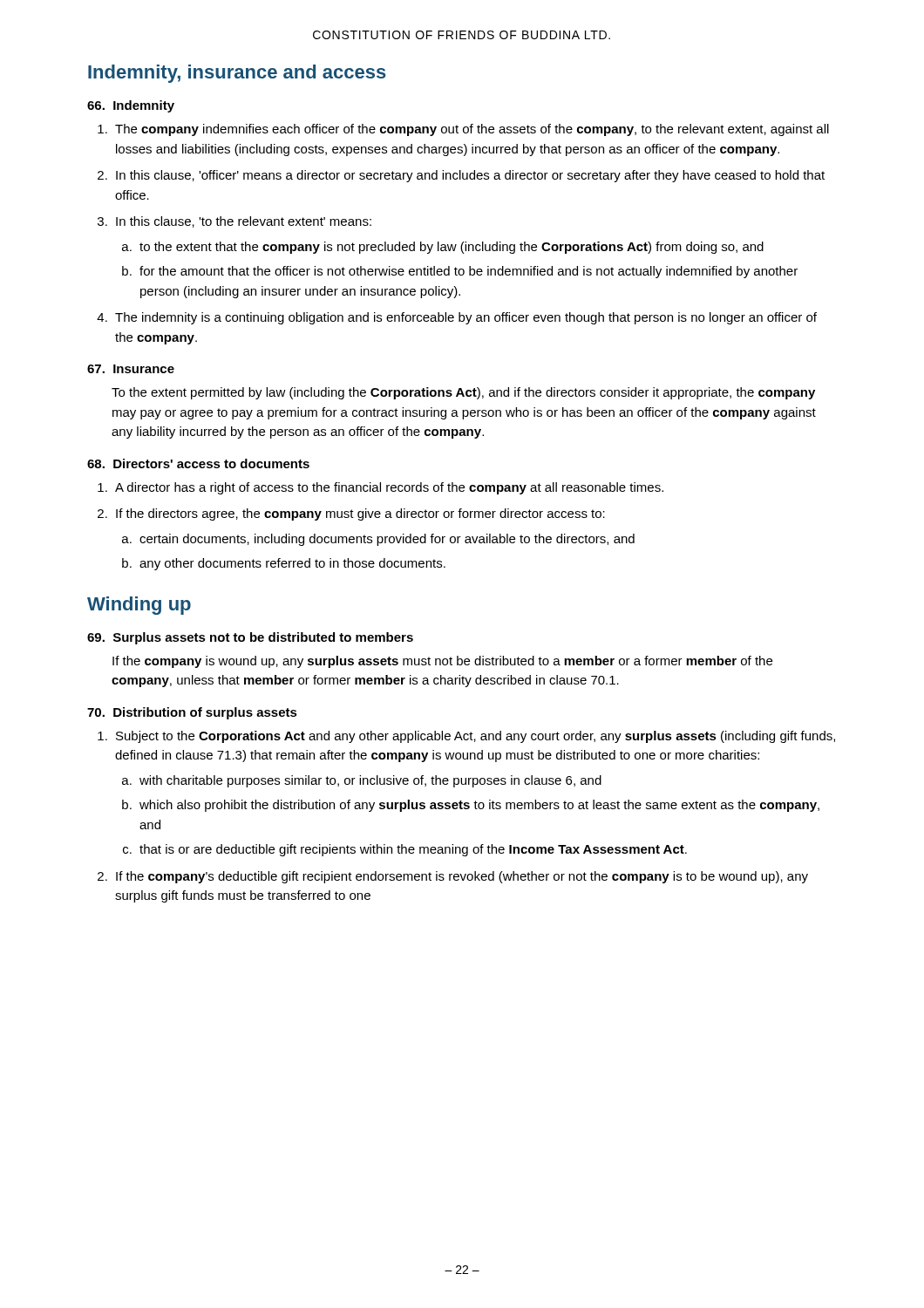Navigate to the block starting "A director has a right of access"
Viewport: 924px width, 1308px height.
tap(390, 487)
